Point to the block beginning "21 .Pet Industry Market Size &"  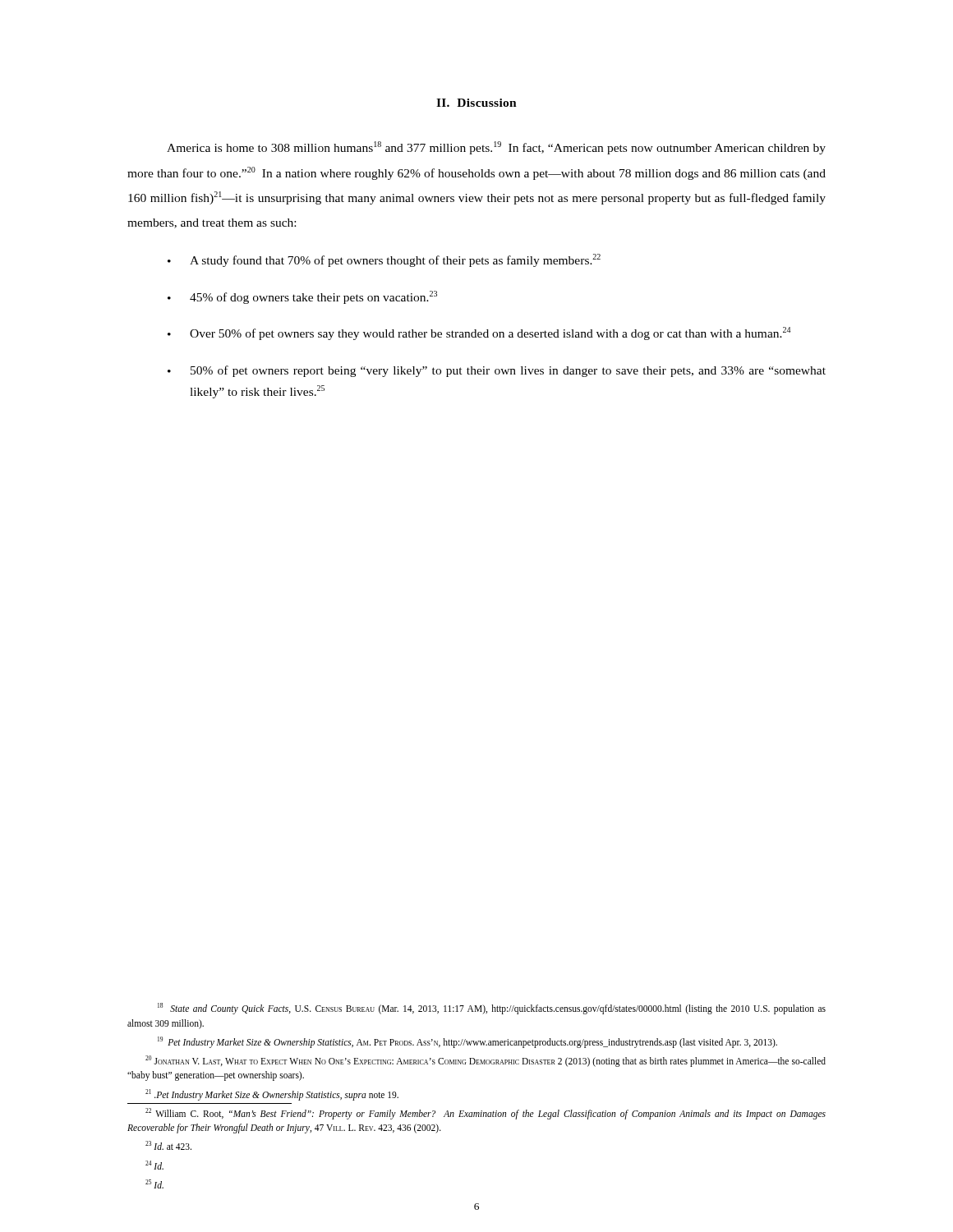click(x=272, y=1094)
